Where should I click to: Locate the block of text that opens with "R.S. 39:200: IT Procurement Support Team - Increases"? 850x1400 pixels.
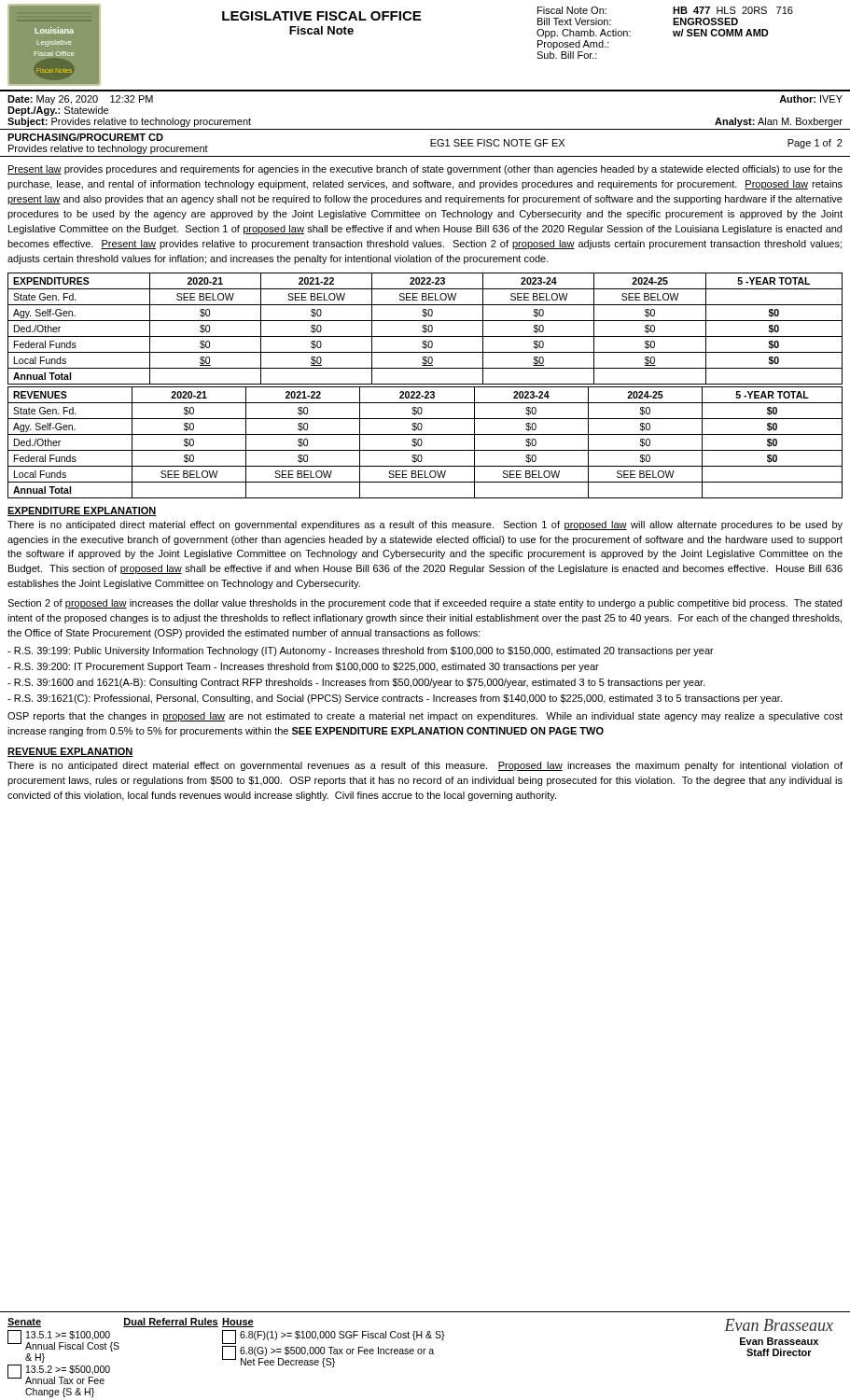[303, 666]
